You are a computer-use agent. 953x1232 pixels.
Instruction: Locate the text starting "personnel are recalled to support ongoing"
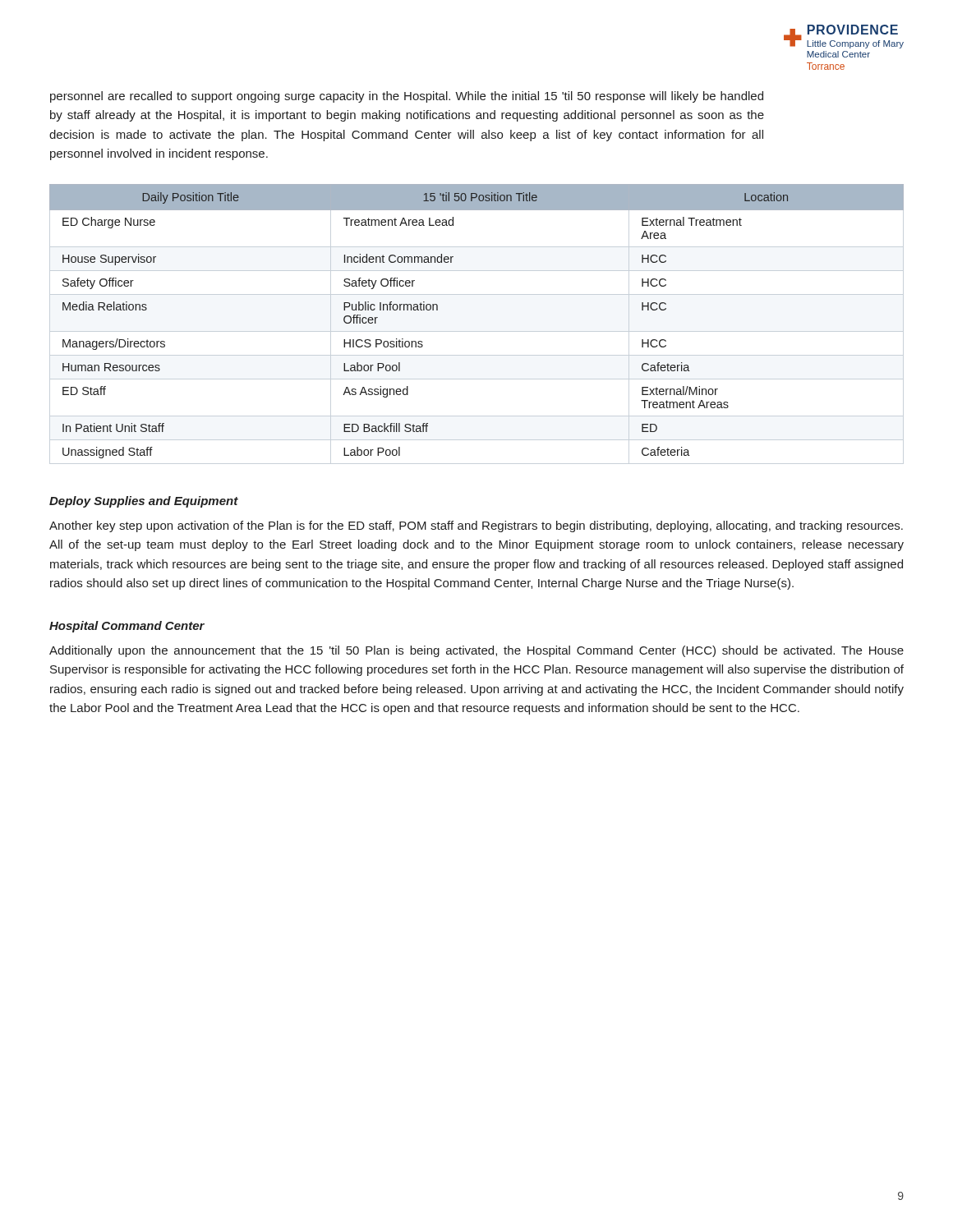(x=407, y=124)
